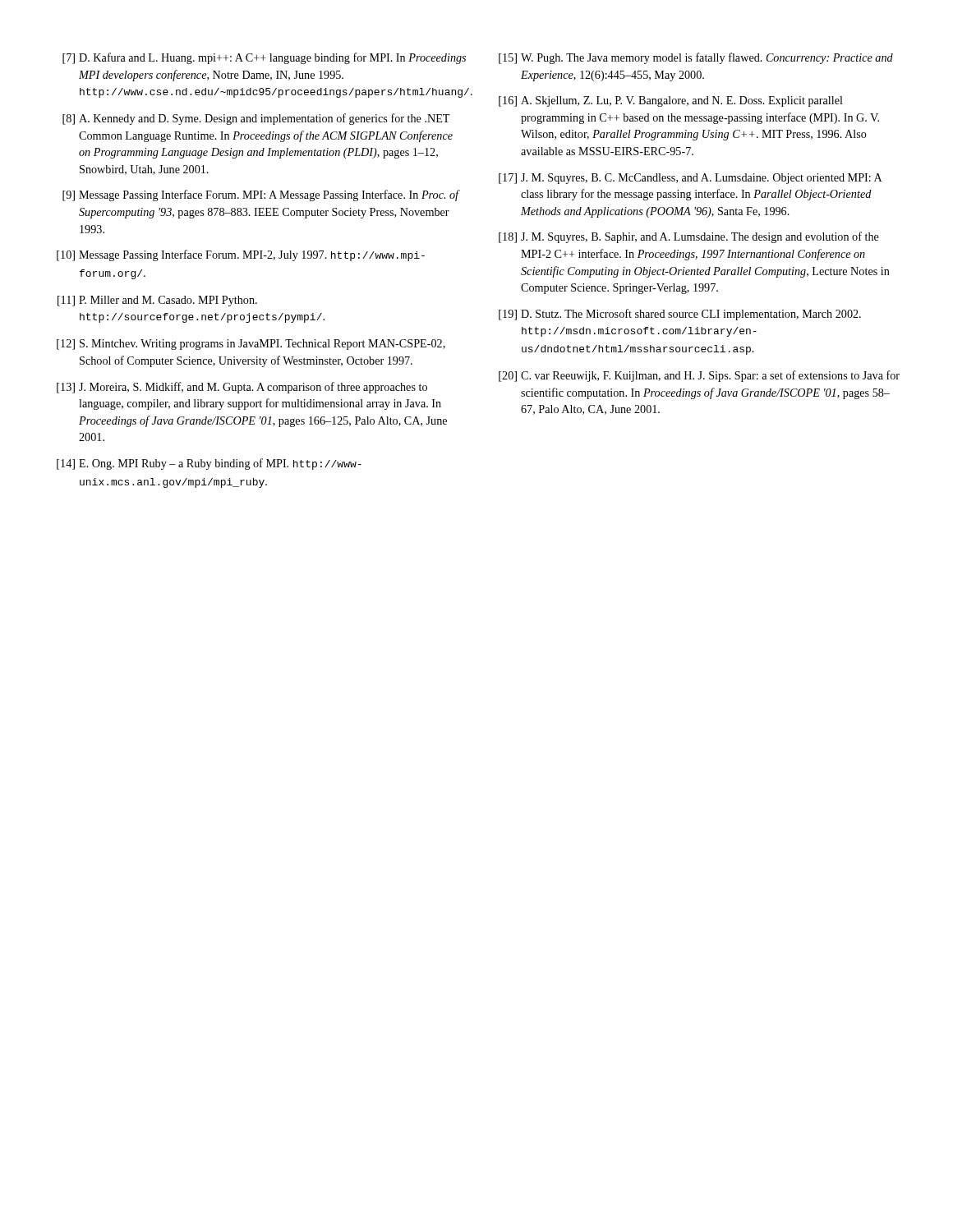Click on the text starting "[8] A. Kennedy and D."
Screen dimensions: 1232x953
point(255,144)
